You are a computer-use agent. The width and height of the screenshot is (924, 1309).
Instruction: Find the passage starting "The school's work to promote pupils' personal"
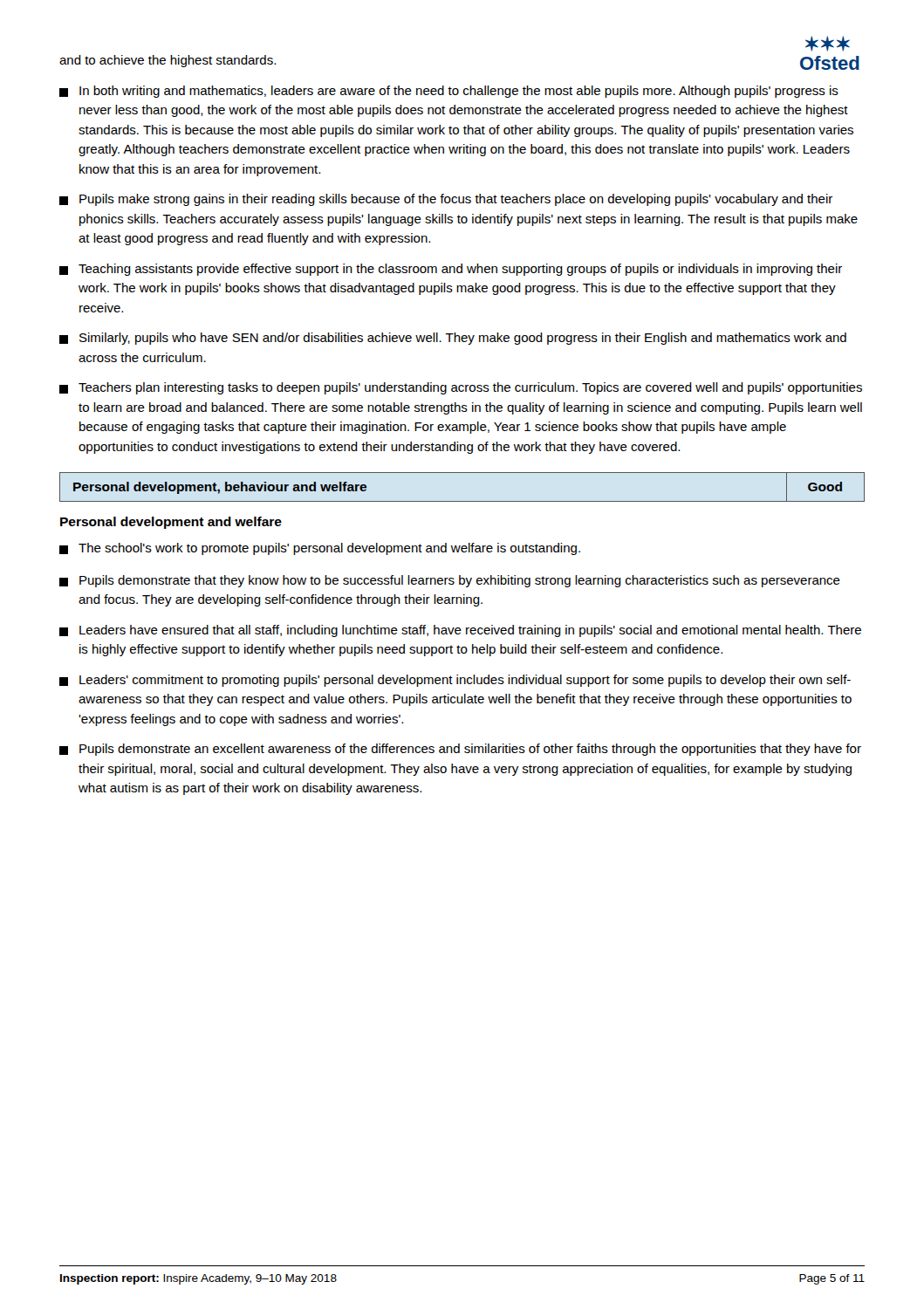(462, 549)
